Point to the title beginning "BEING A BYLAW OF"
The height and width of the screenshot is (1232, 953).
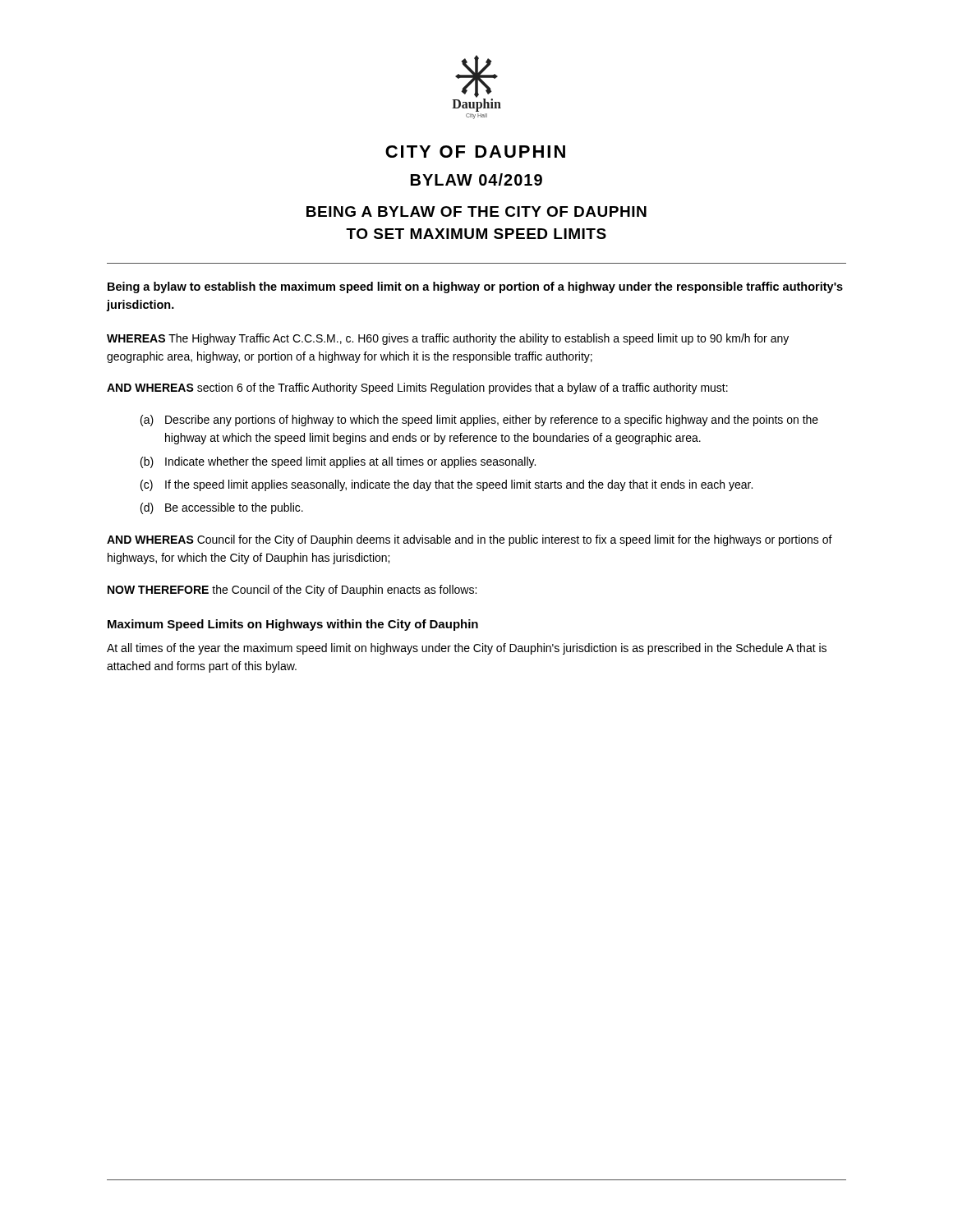[476, 222]
